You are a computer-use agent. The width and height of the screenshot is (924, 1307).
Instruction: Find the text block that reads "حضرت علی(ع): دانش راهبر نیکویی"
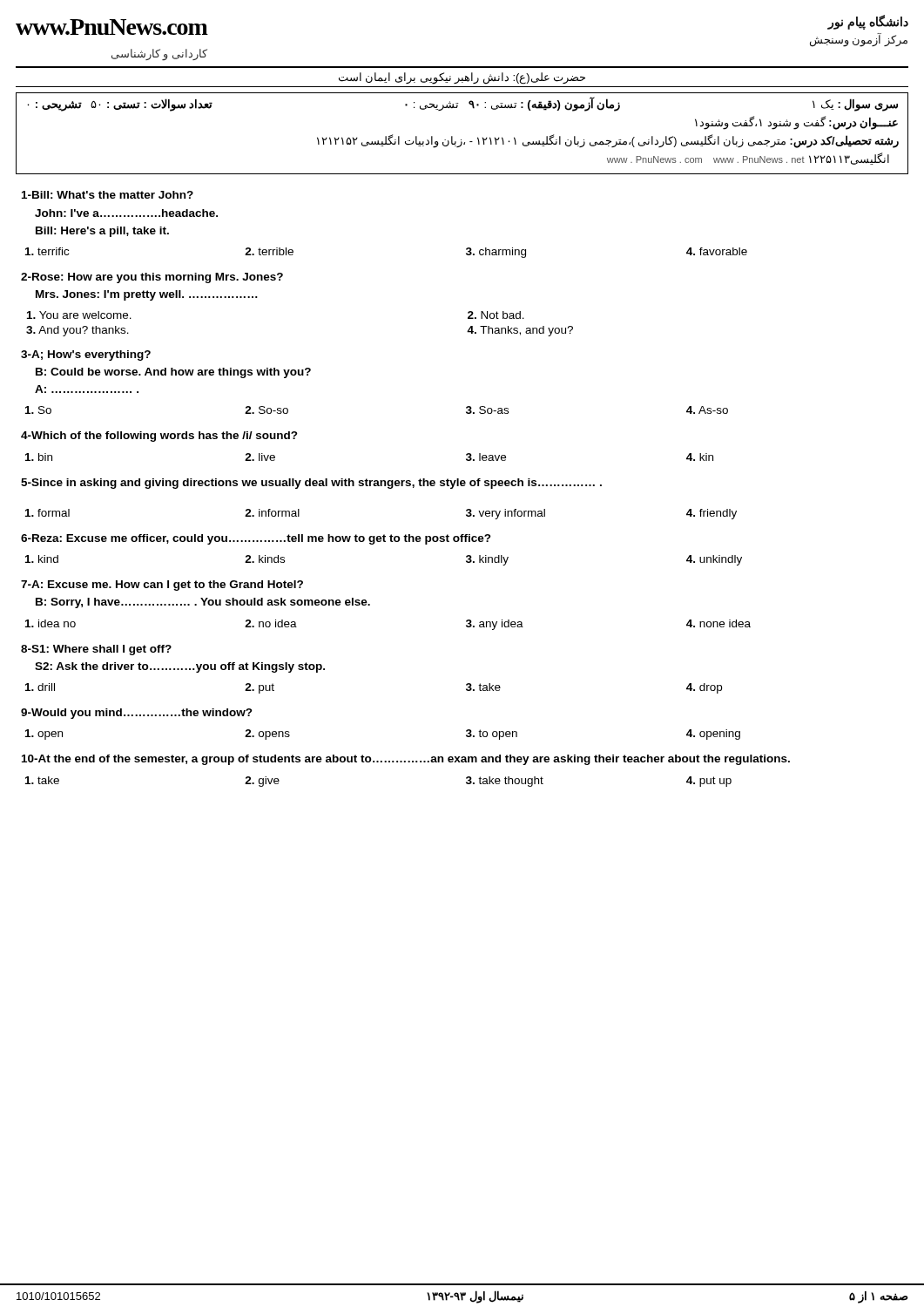click(x=462, y=77)
